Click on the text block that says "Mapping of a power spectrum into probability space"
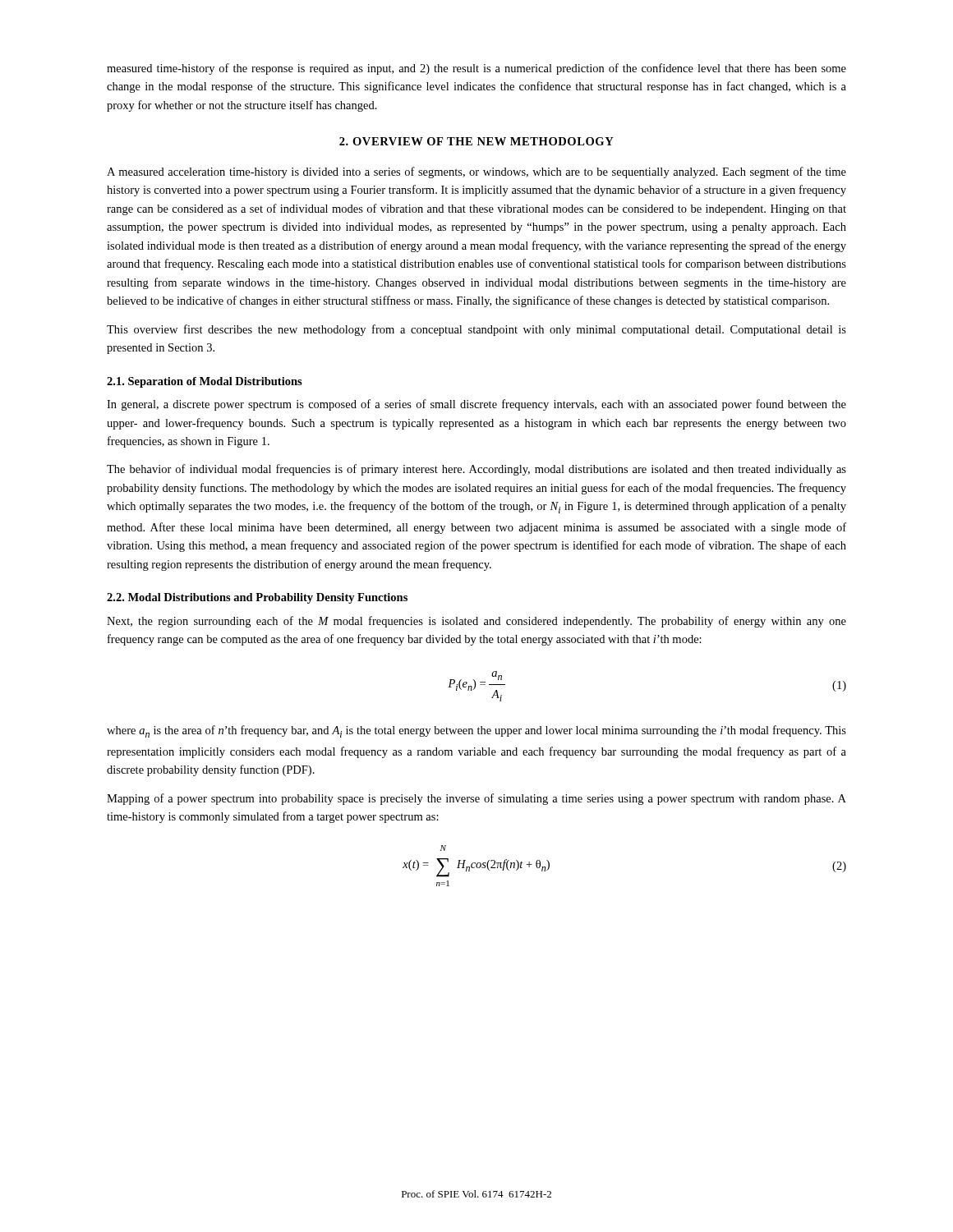This screenshot has height=1232, width=953. coord(476,807)
